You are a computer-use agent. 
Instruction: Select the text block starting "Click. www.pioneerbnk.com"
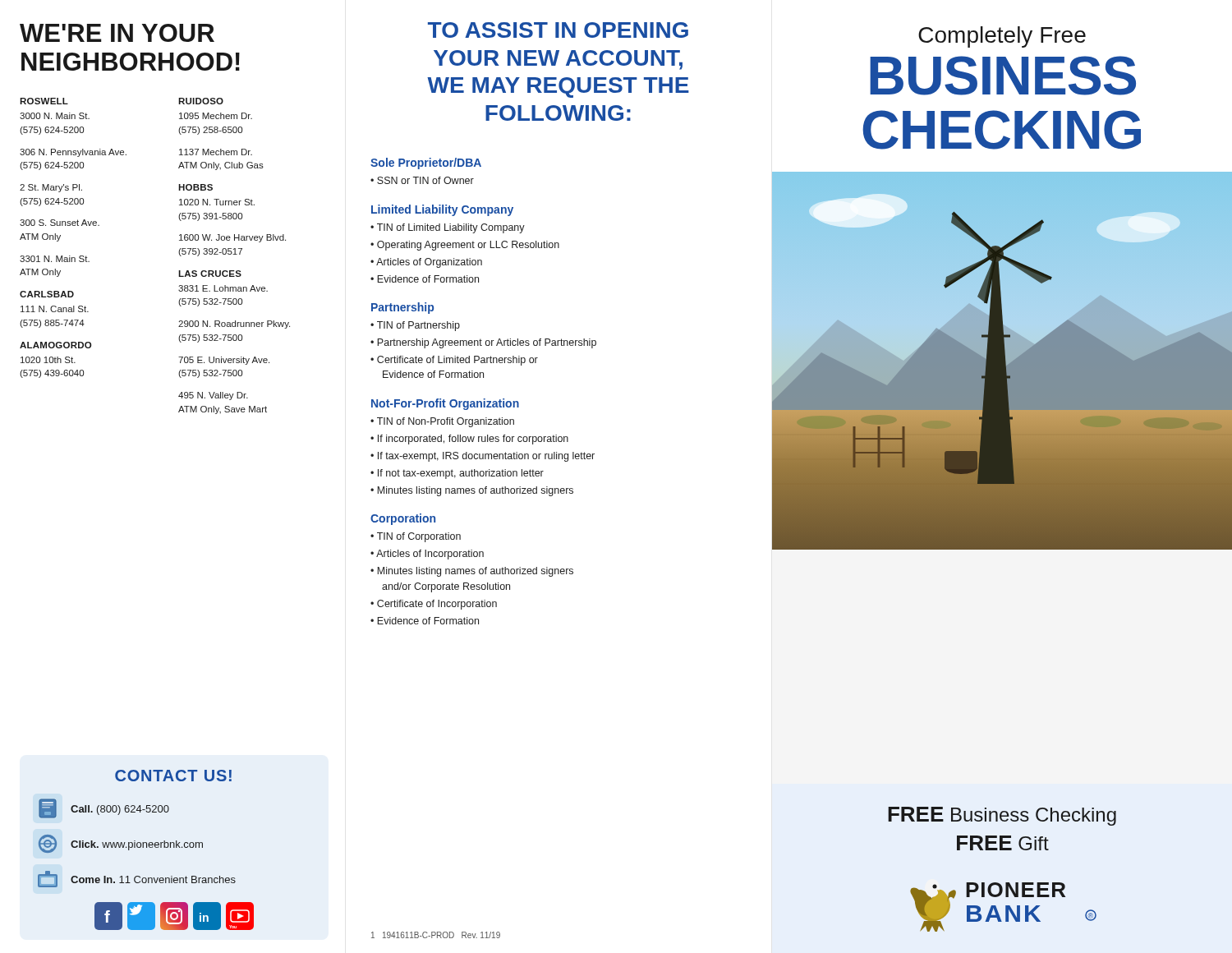point(118,844)
